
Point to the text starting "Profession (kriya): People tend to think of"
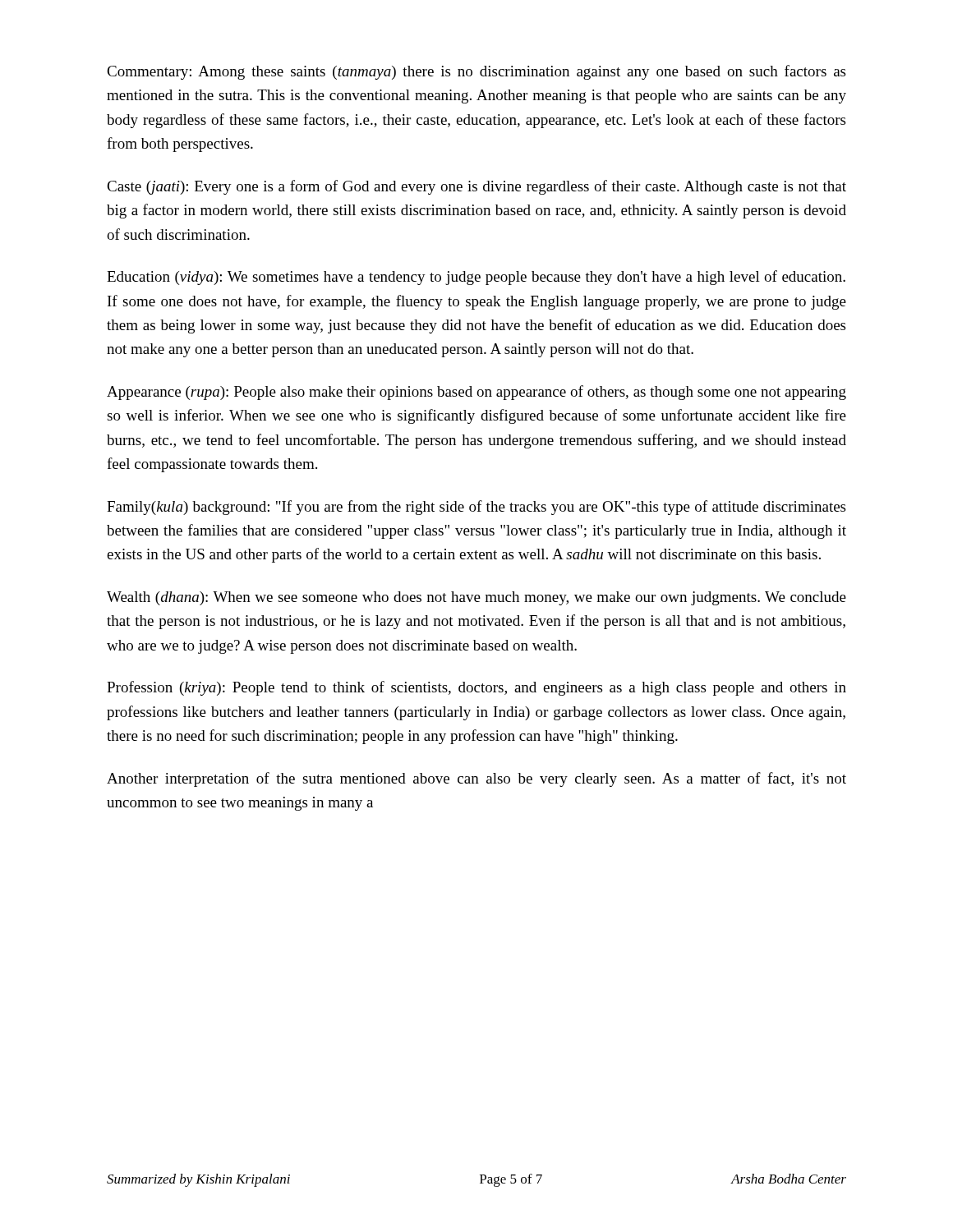pos(476,711)
